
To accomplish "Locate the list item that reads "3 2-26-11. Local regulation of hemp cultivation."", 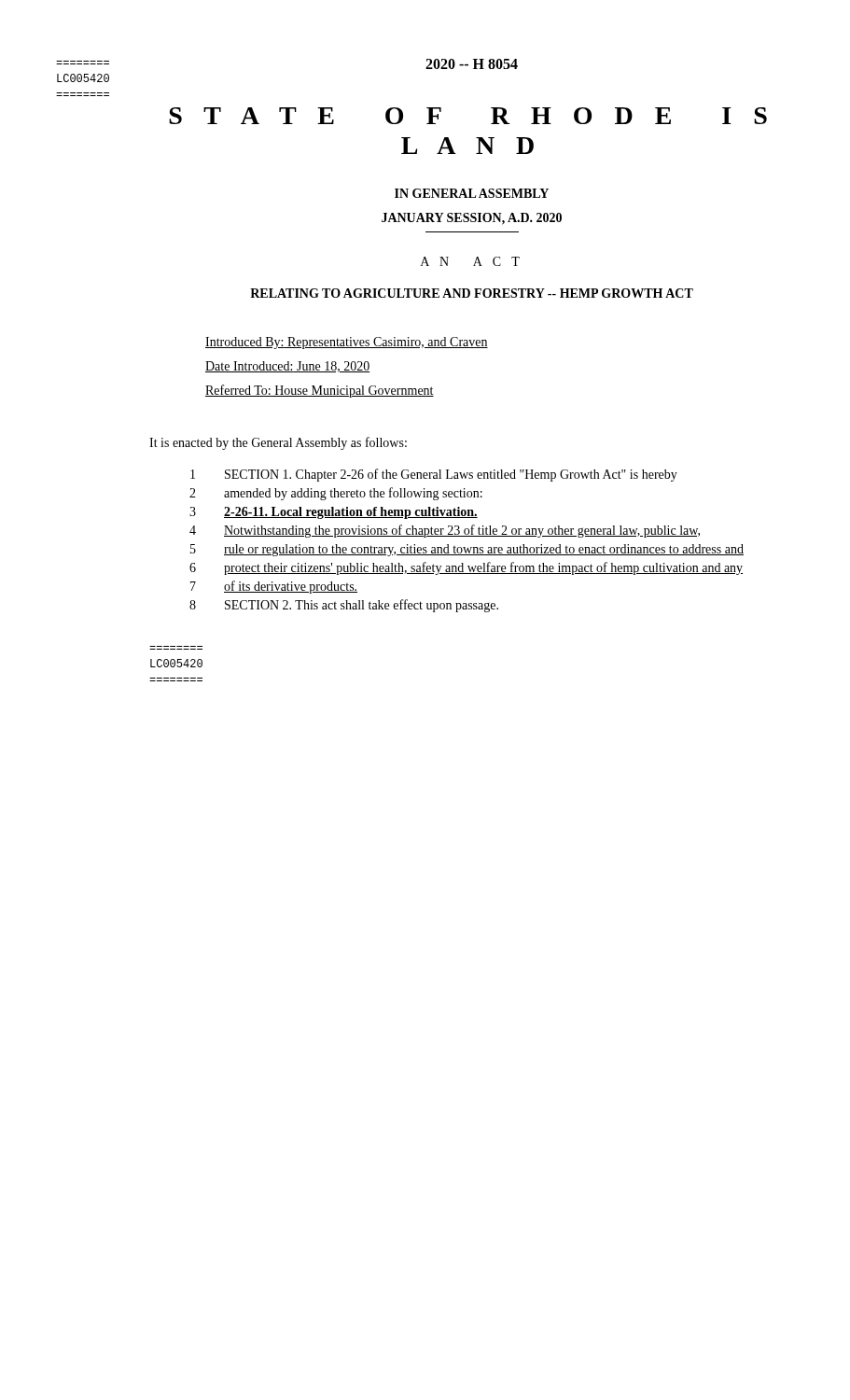I will coord(472,512).
